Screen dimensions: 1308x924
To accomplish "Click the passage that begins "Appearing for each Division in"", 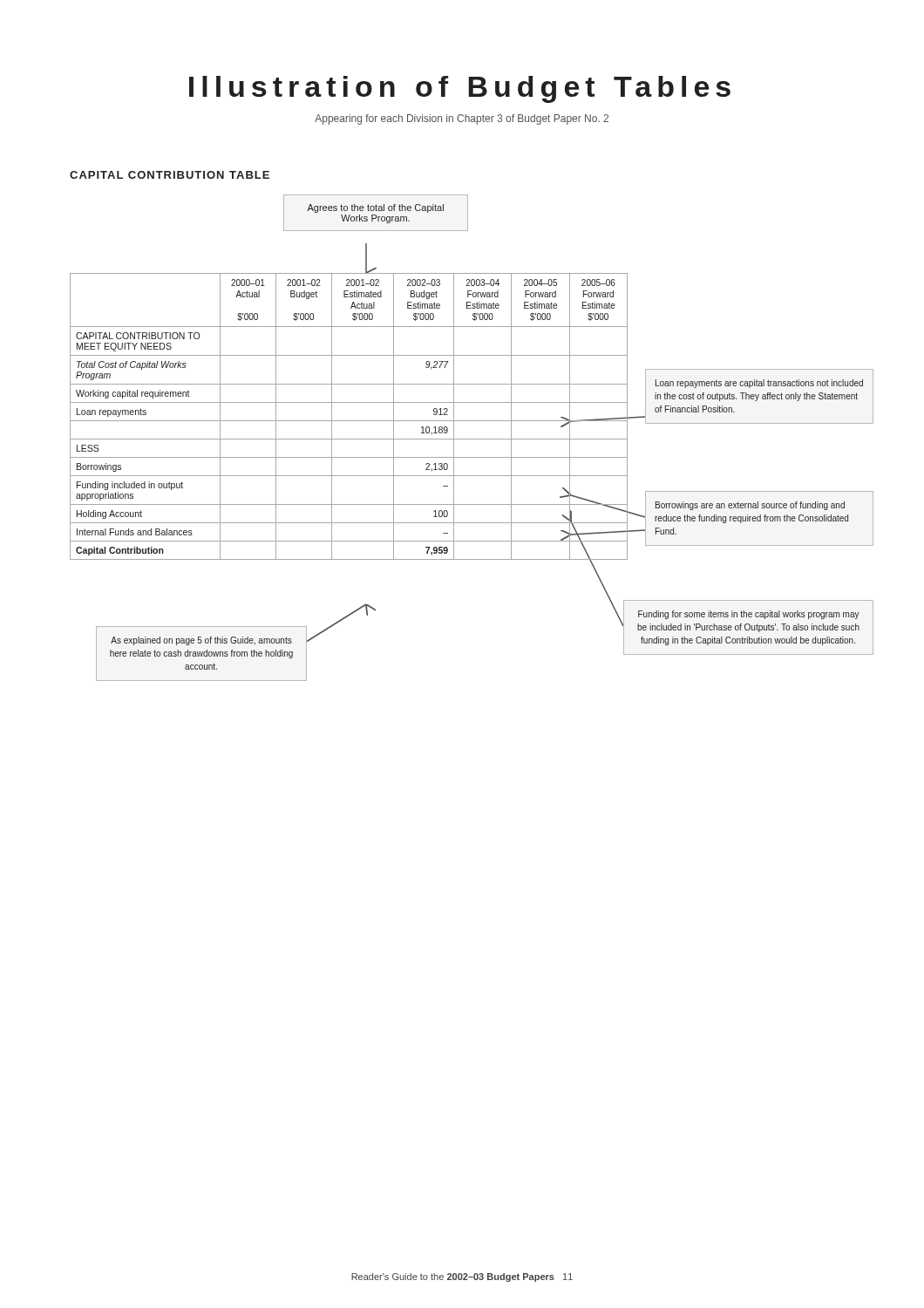I will (462, 119).
